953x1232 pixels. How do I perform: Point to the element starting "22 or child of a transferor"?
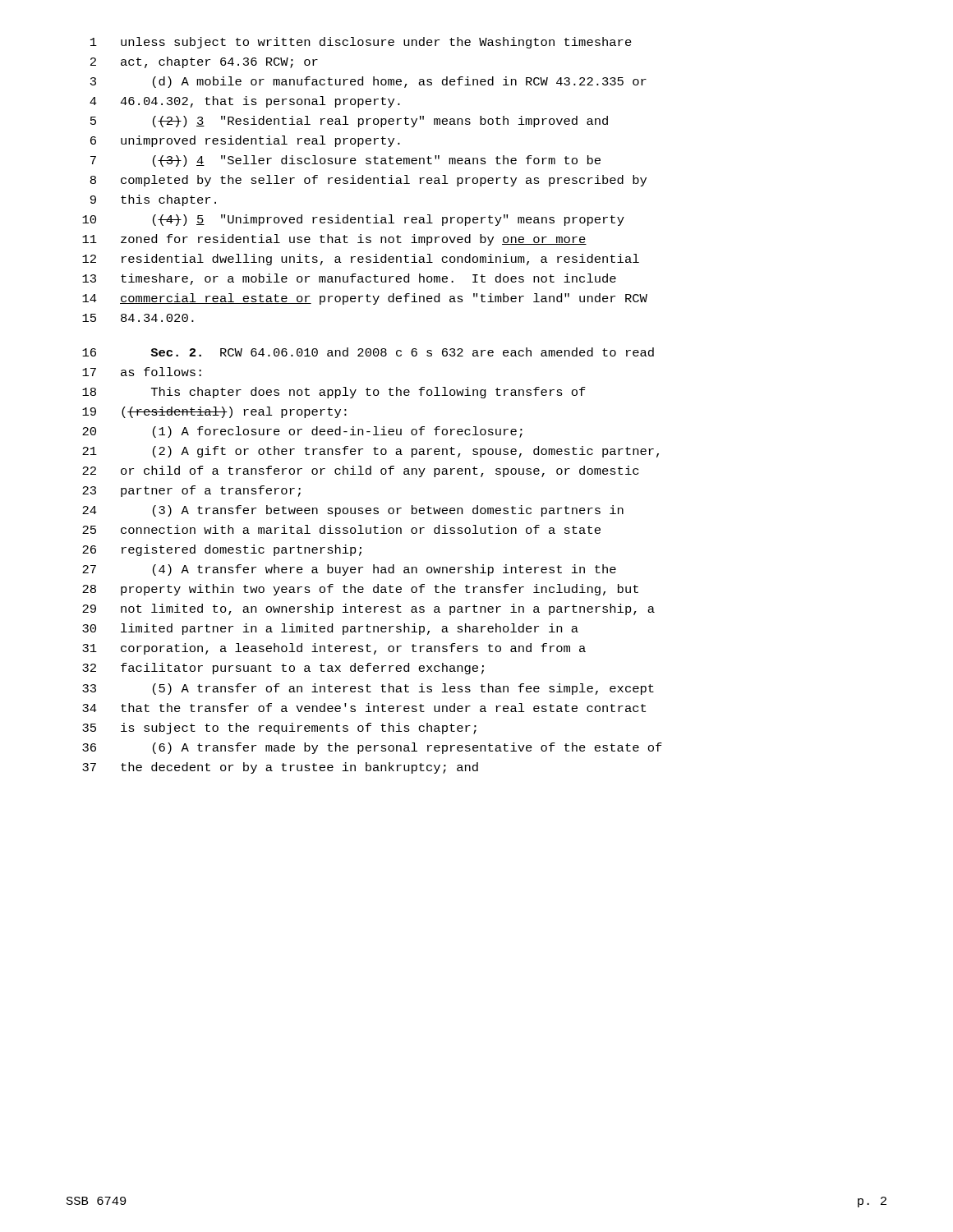pos(476,472)
